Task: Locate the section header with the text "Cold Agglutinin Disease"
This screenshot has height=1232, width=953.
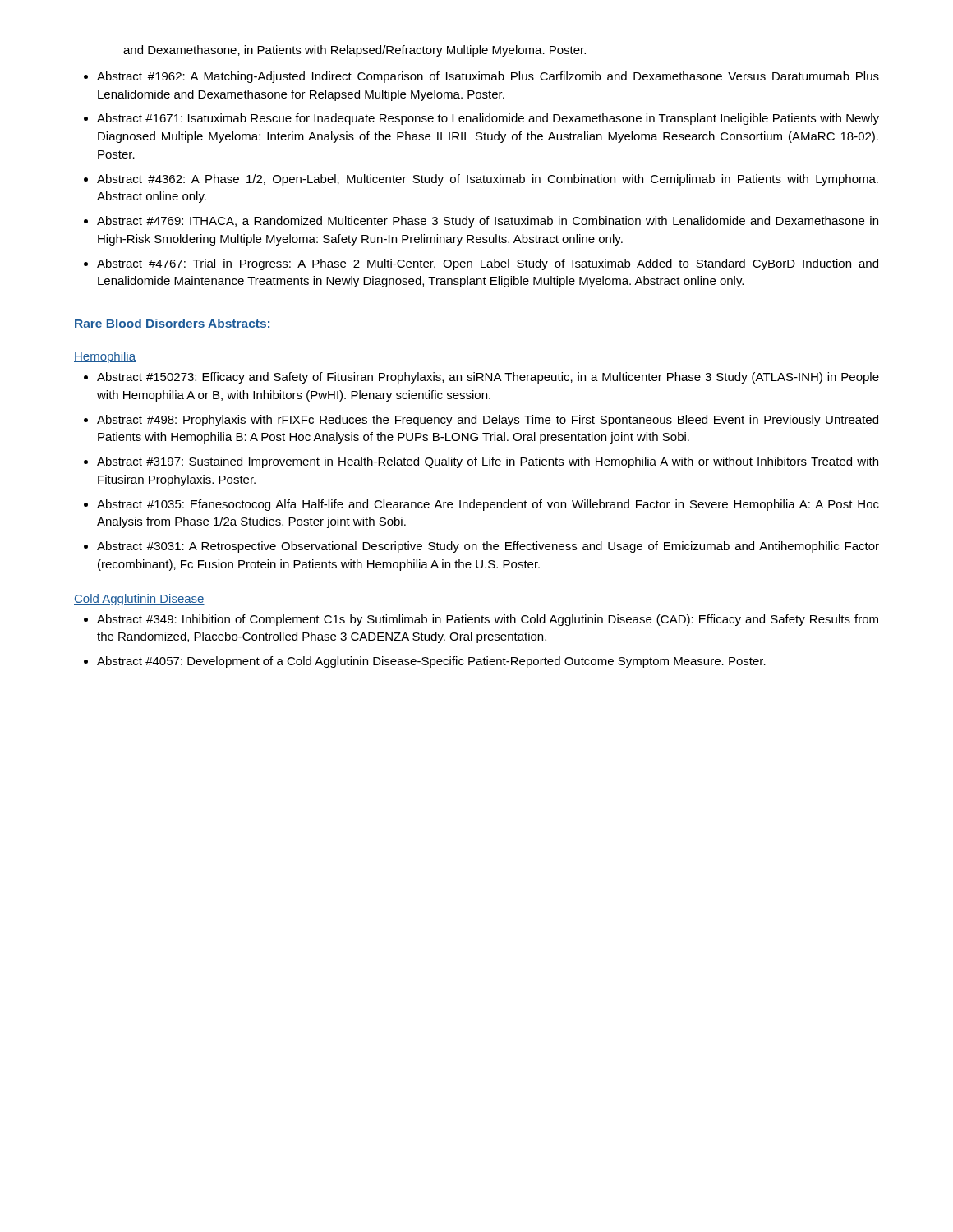Action: (x=139, y=598)
